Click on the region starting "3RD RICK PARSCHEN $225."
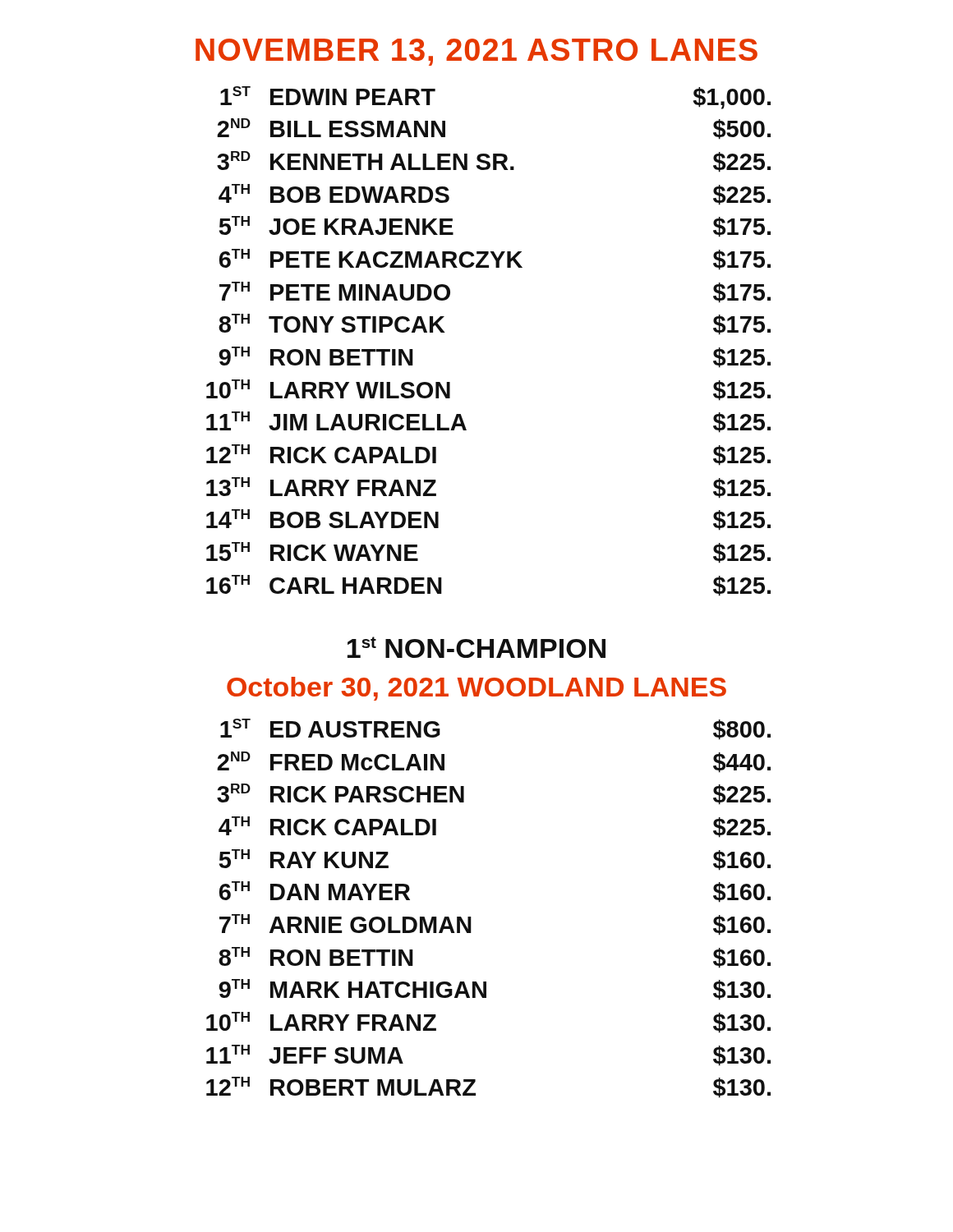953x1232 pixels. point(476,795)
